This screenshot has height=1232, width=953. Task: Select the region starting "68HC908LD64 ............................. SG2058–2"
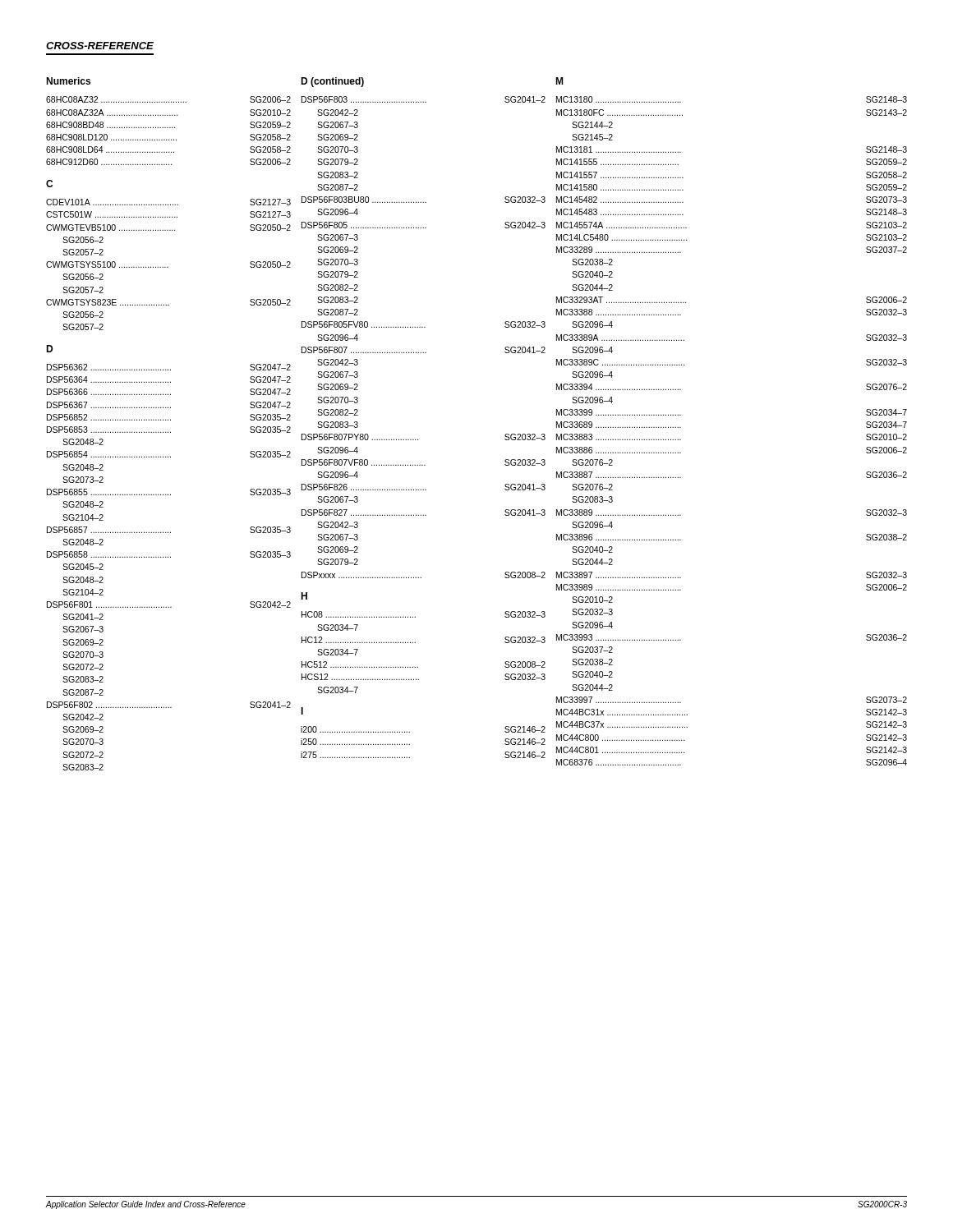(168, 150)
